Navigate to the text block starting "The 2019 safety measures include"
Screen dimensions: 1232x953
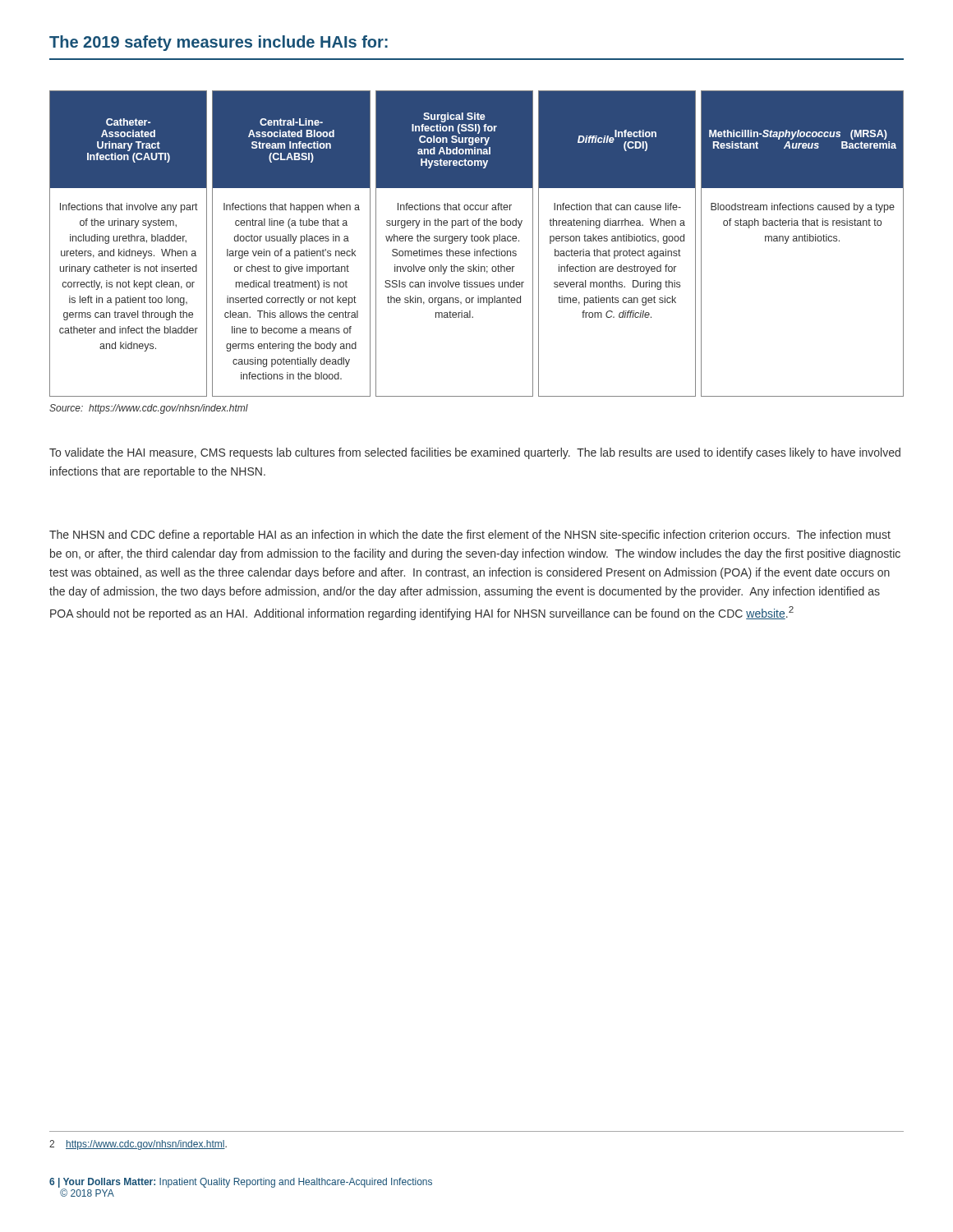pos(219,43)
